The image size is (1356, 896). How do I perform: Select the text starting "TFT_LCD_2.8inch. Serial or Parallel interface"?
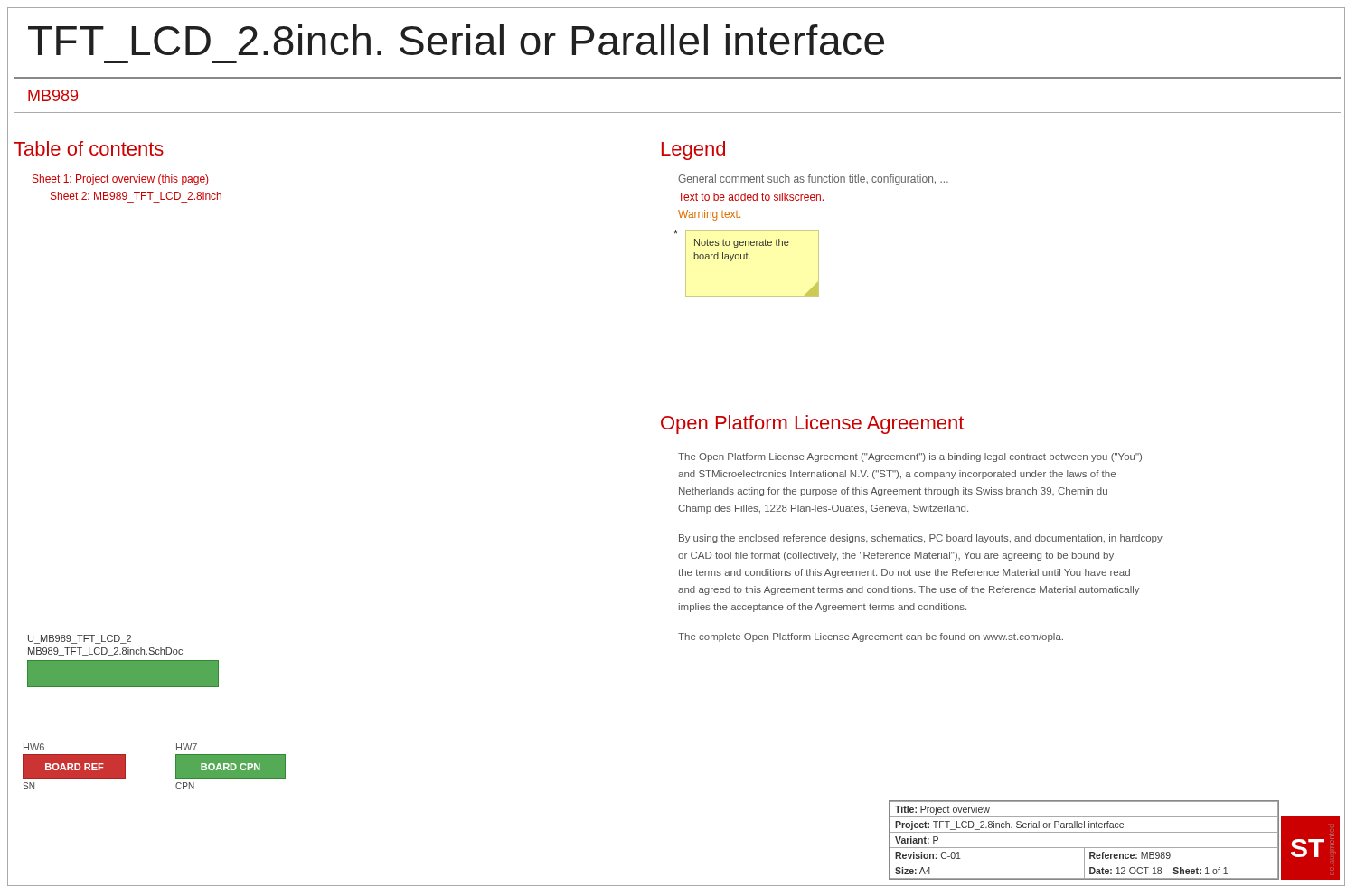coord(457,41)
